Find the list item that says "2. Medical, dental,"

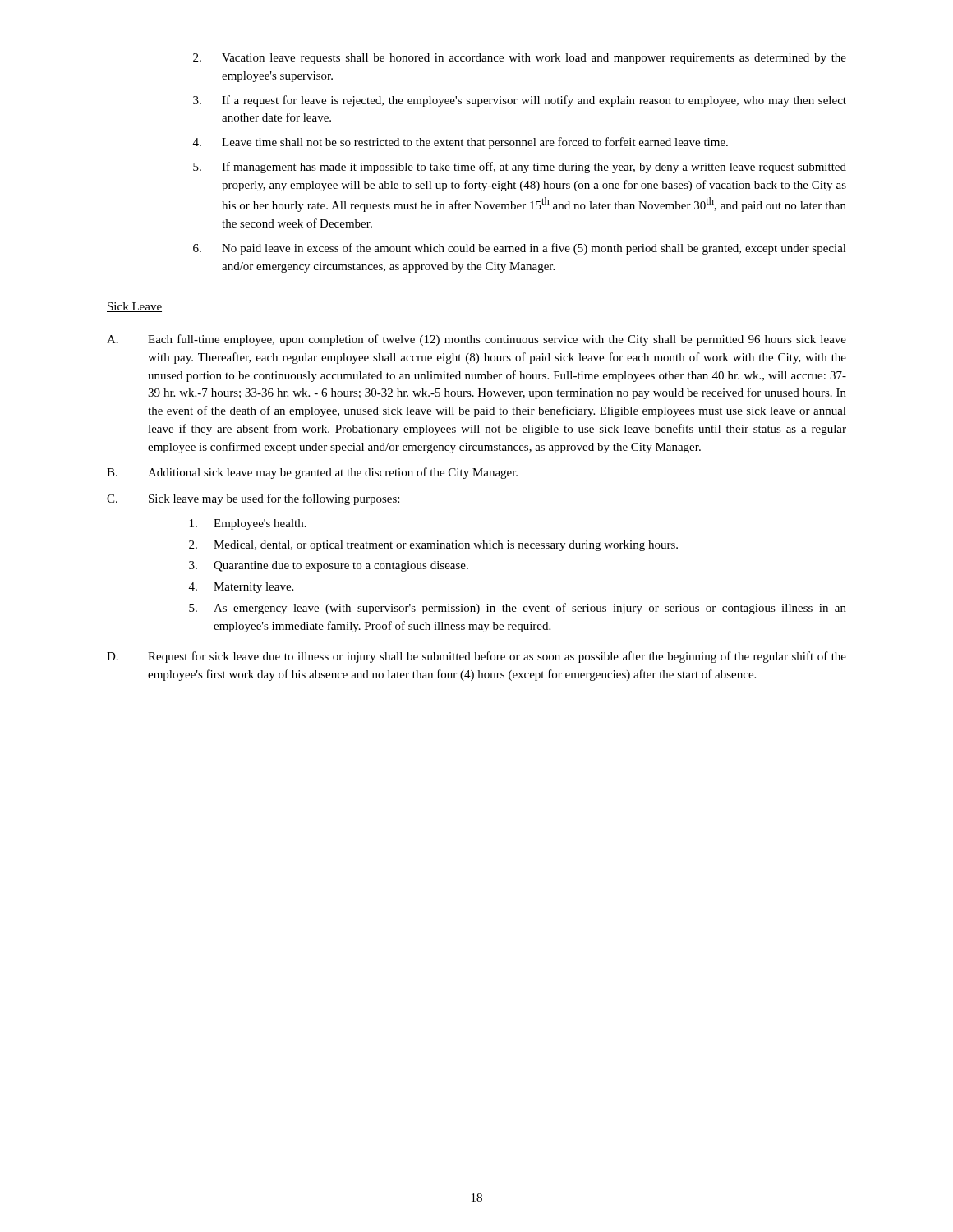coord(509,545)
